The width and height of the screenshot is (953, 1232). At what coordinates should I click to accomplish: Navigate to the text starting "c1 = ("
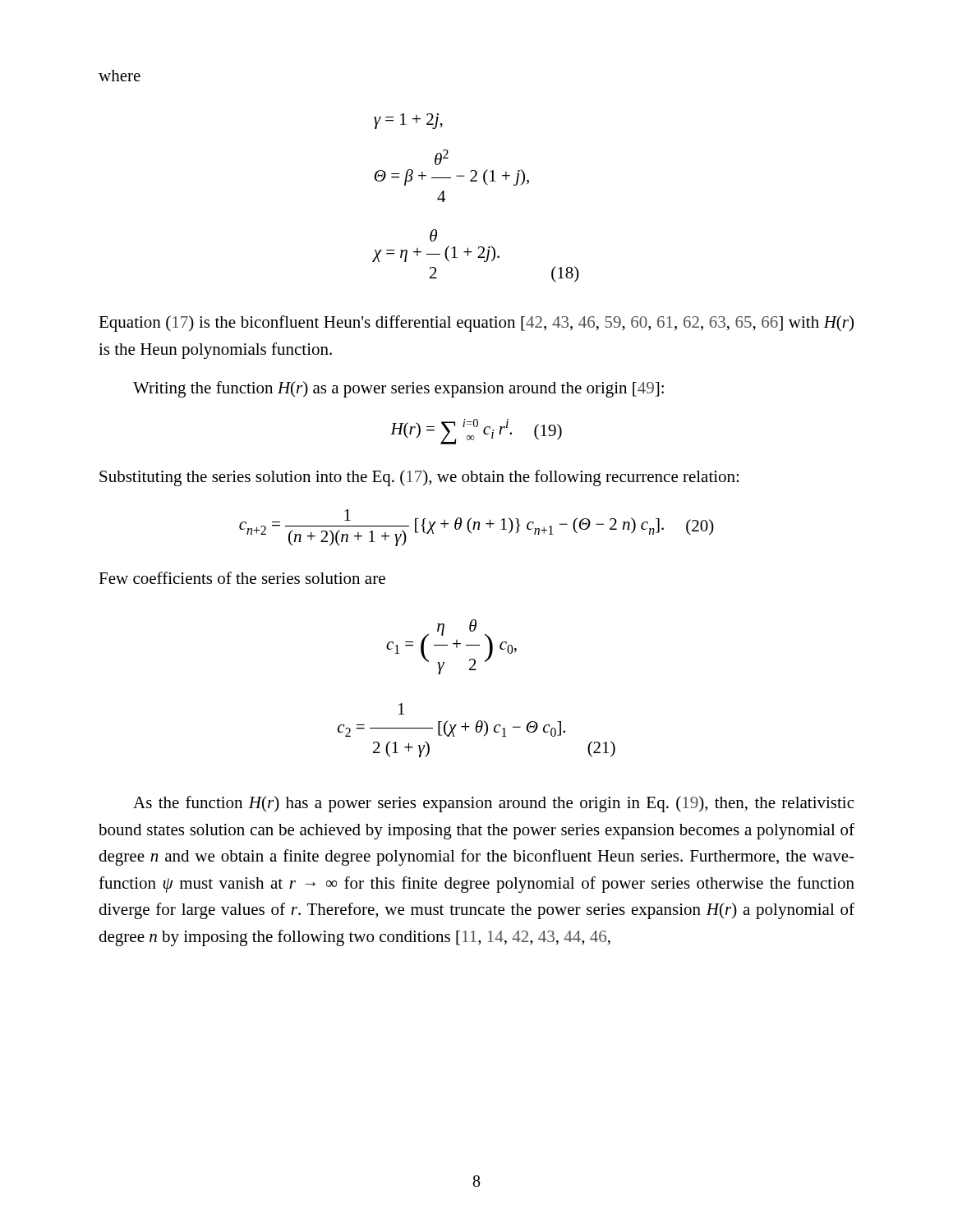click(451, 647)
